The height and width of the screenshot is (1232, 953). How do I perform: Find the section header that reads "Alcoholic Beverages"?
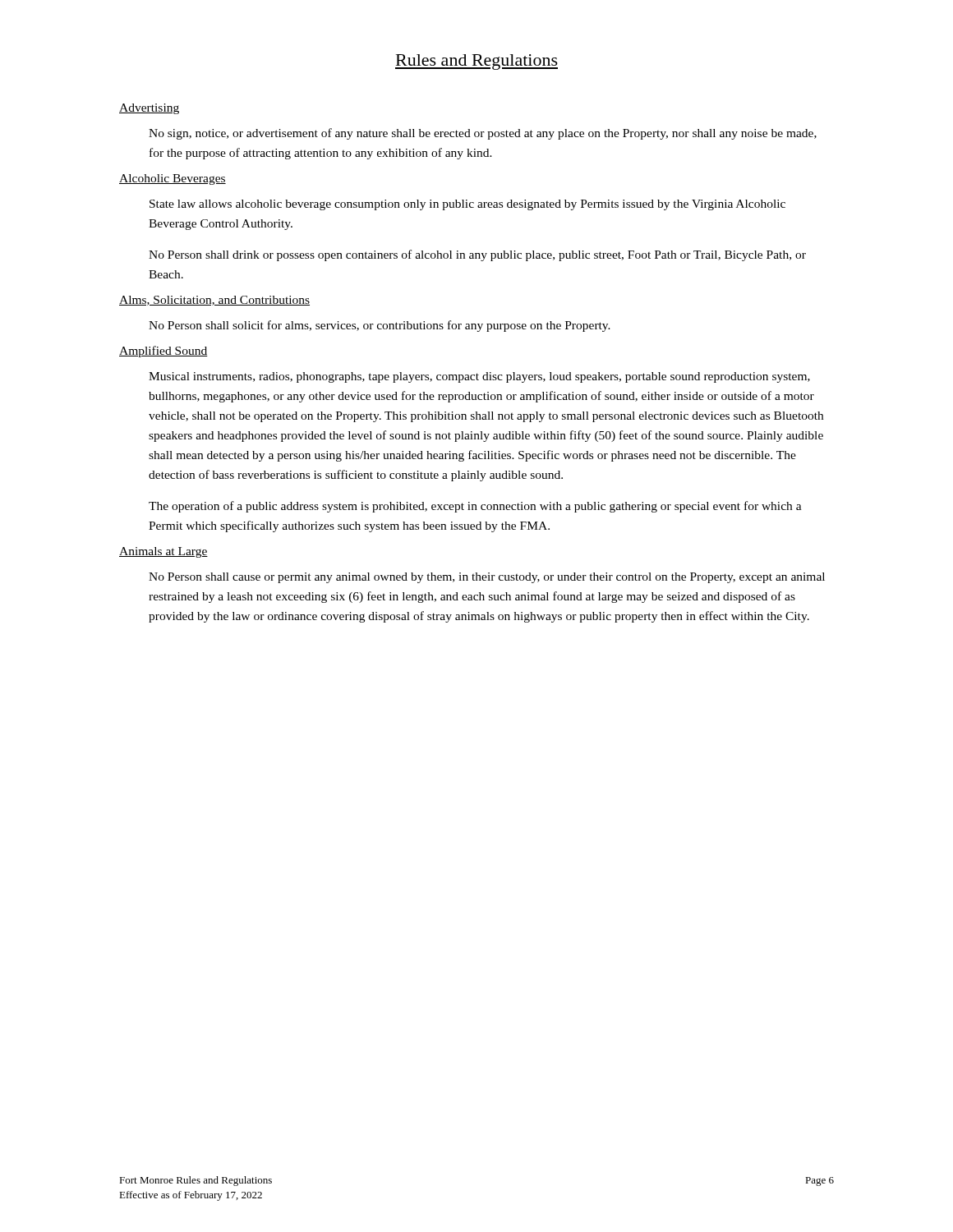(x=172, y=178)
